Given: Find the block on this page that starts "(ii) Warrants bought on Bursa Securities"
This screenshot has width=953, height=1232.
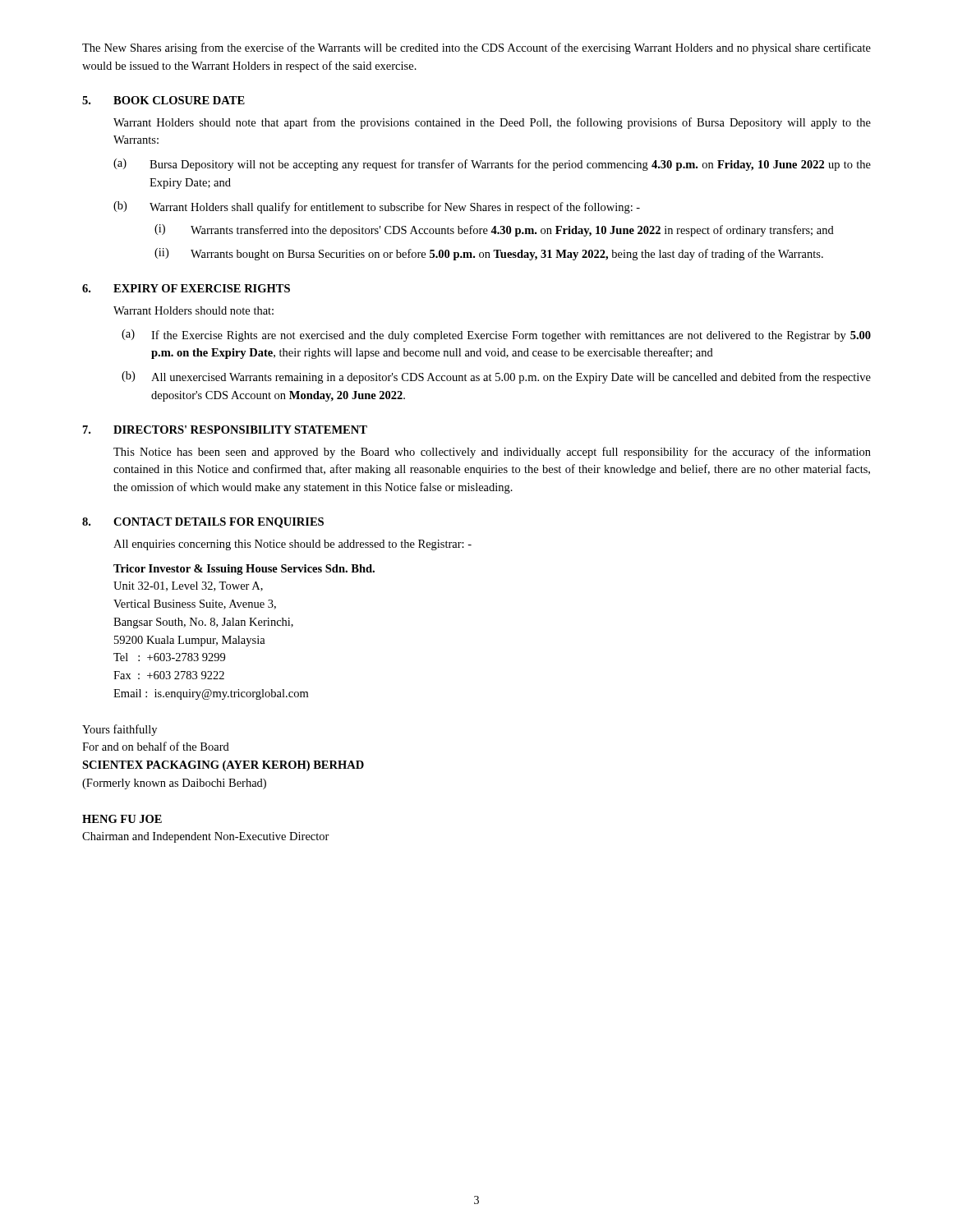Looking at the screenshot, I should point(513,254).
